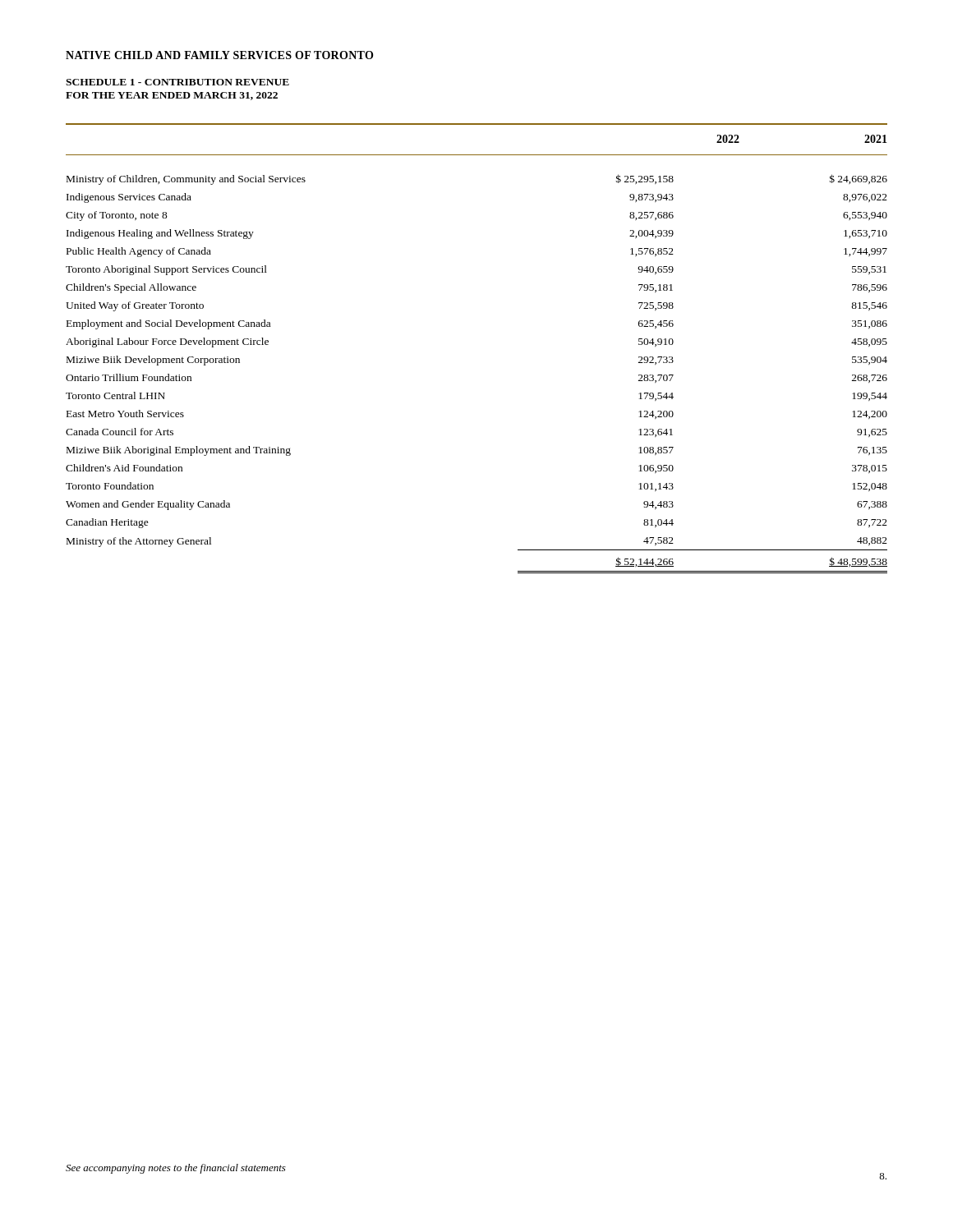Click on the title that reads "NATIVE CHILD AND FAMILY"
This screenshot has height=1232, width=953.
[220, 55]
